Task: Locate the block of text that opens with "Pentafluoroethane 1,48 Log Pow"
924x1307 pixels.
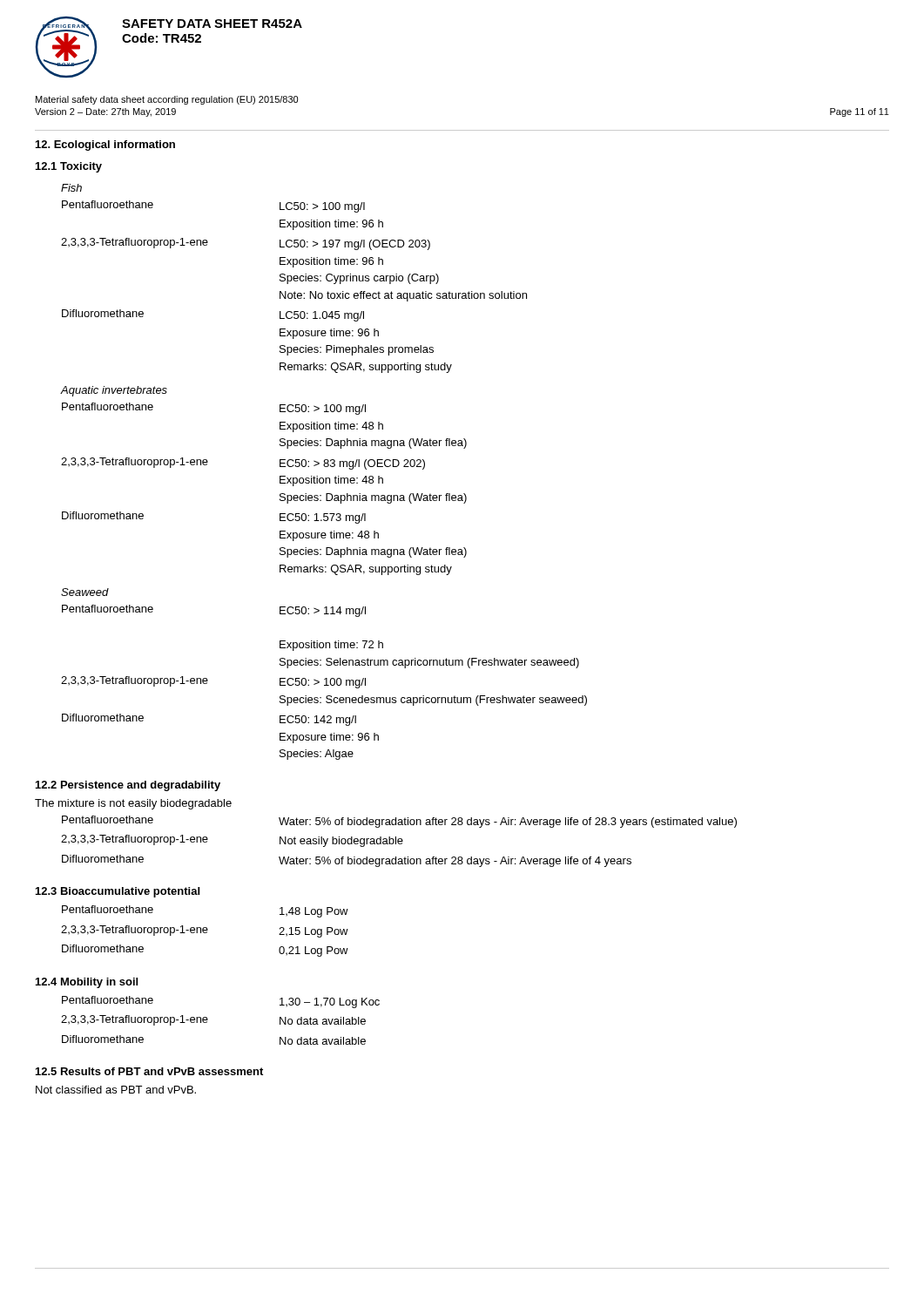Action: [x=205, y=931]
